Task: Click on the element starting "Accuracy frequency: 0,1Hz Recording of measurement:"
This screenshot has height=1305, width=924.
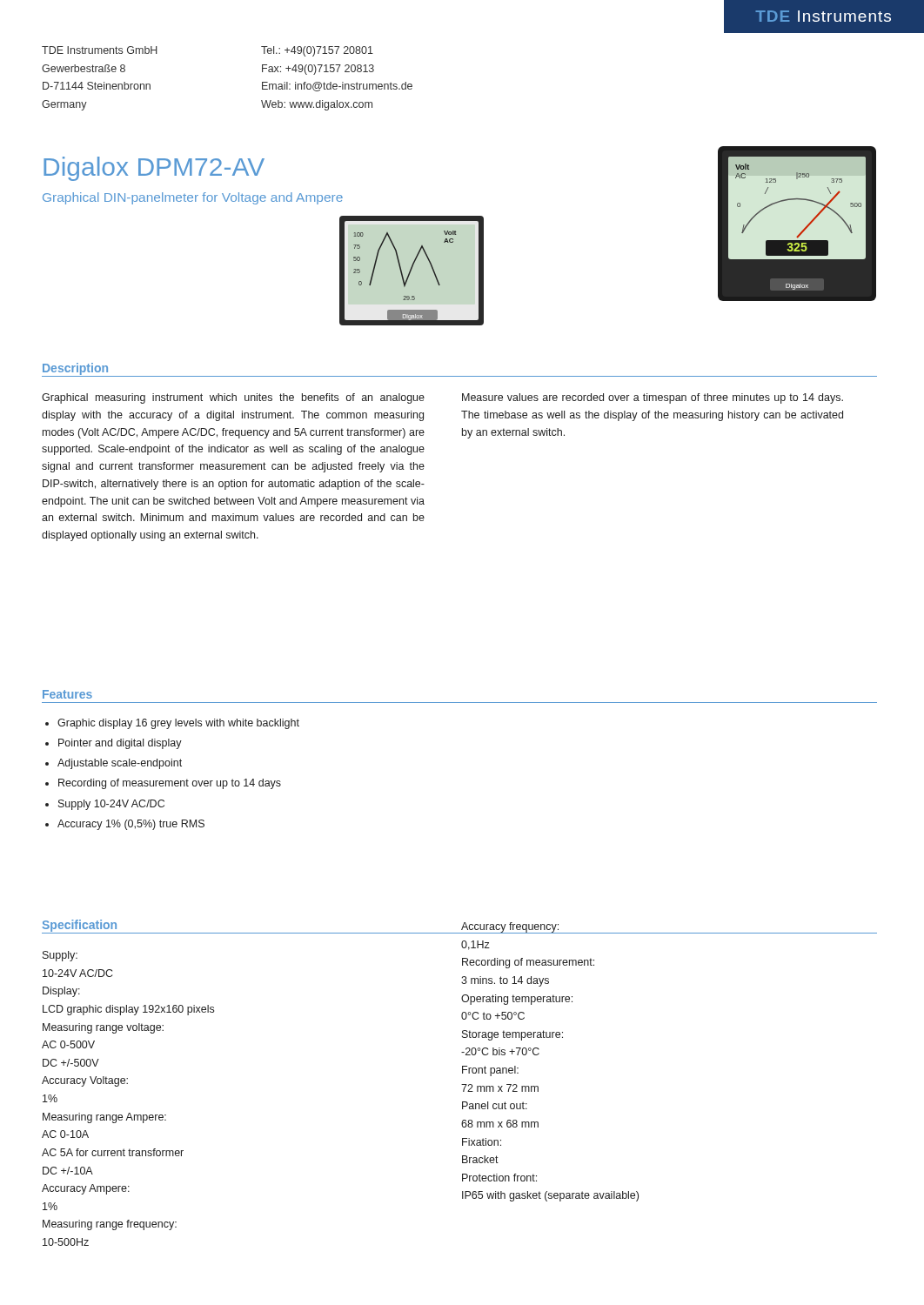Action: (551, 928)
